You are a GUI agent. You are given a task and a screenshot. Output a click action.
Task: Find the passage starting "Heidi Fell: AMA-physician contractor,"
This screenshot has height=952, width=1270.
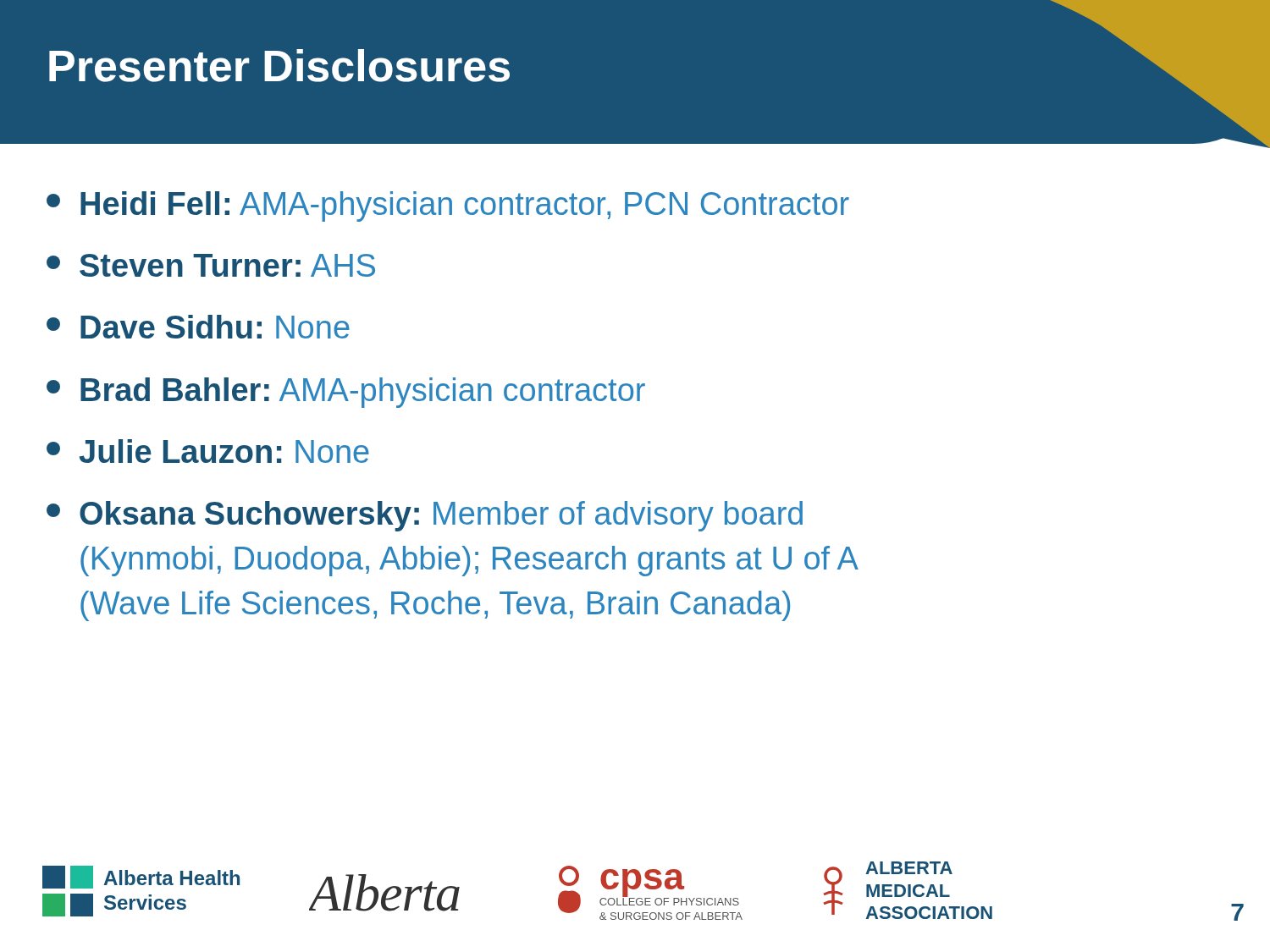(448, 204)
